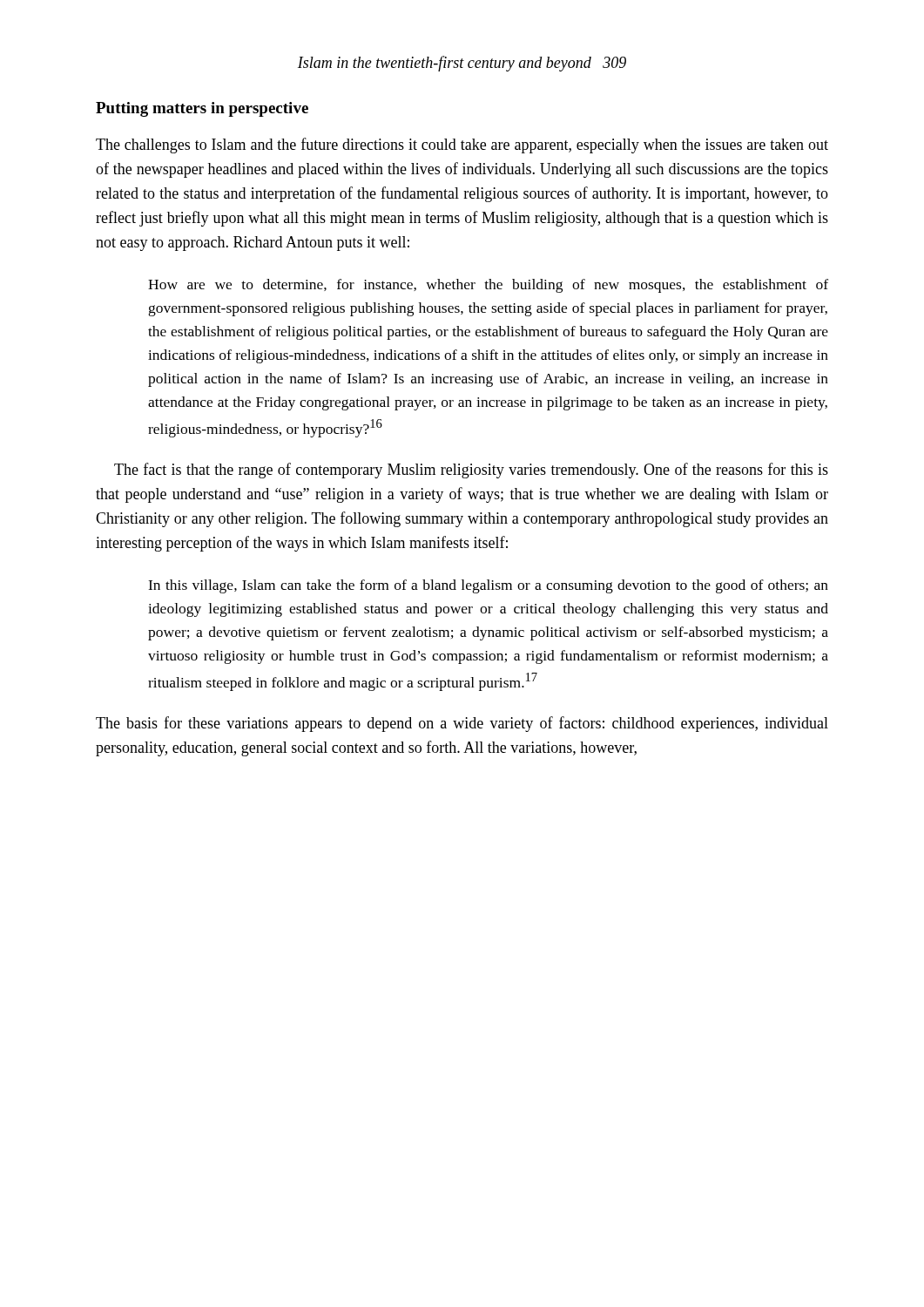Navigate to the text starting "The basis for"
This screenshot has width=924, height=1307.
[462, 736]
